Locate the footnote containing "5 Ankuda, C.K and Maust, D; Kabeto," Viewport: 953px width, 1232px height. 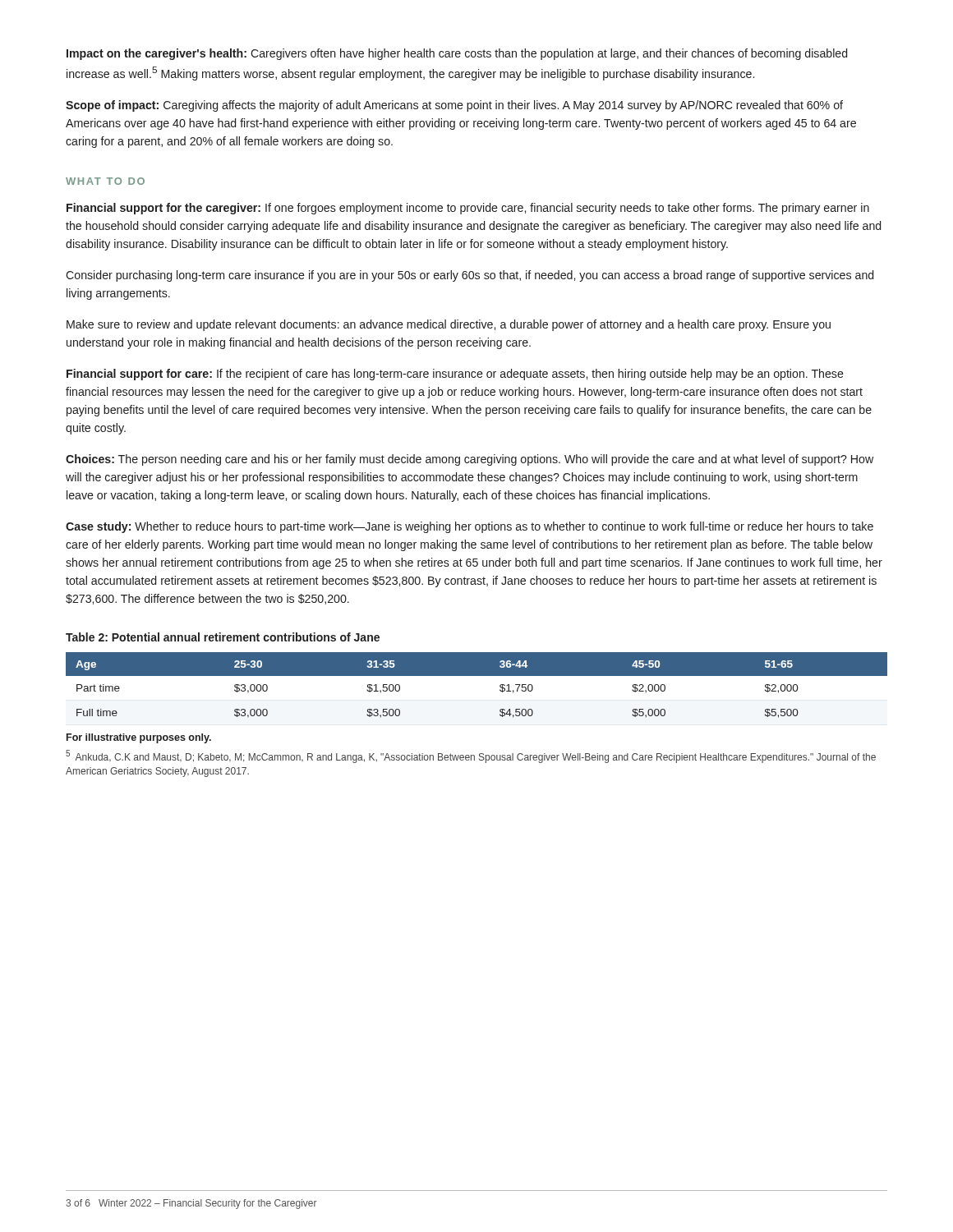(471, 763)
